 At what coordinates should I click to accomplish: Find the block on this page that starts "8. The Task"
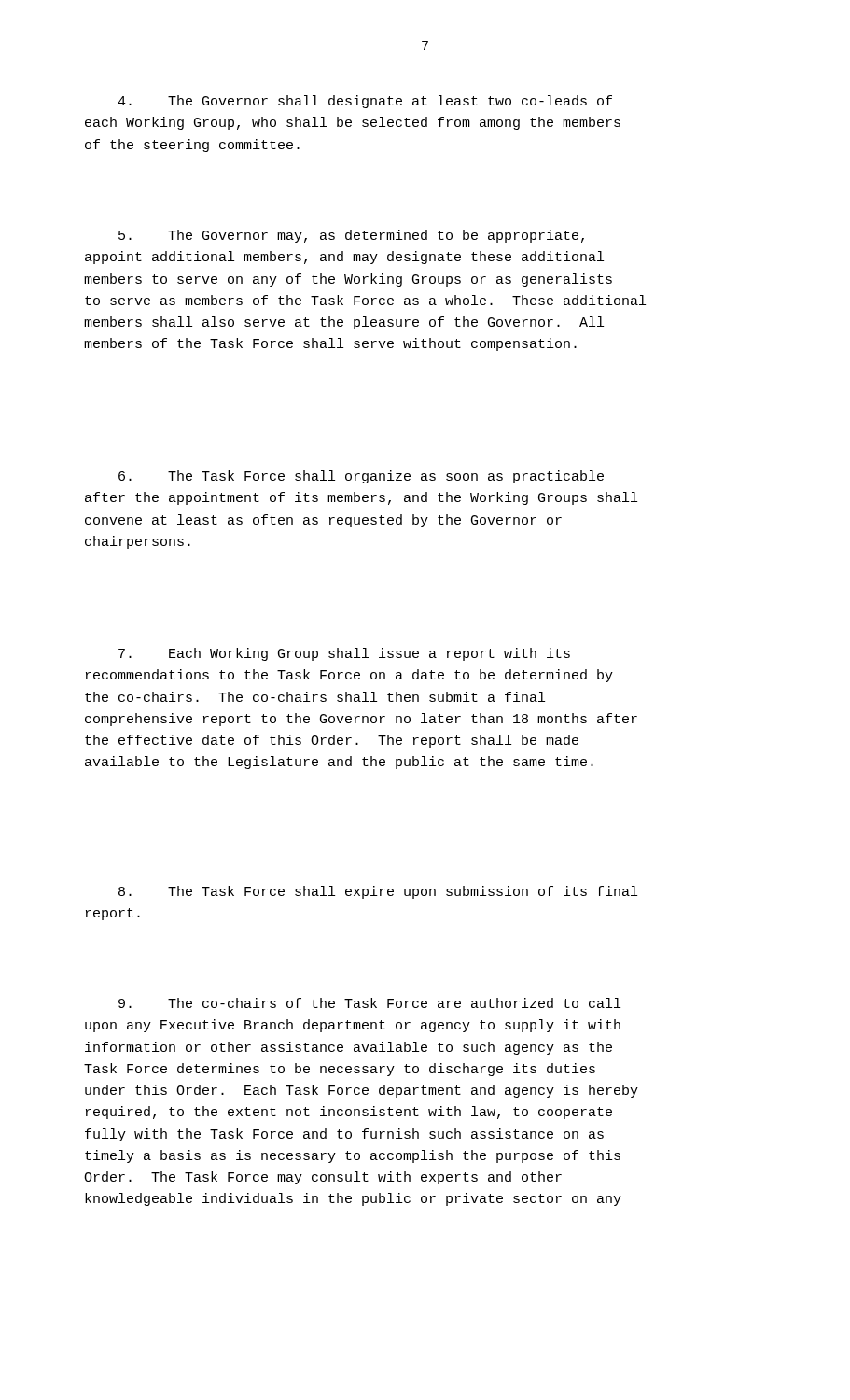coord(361,904)
